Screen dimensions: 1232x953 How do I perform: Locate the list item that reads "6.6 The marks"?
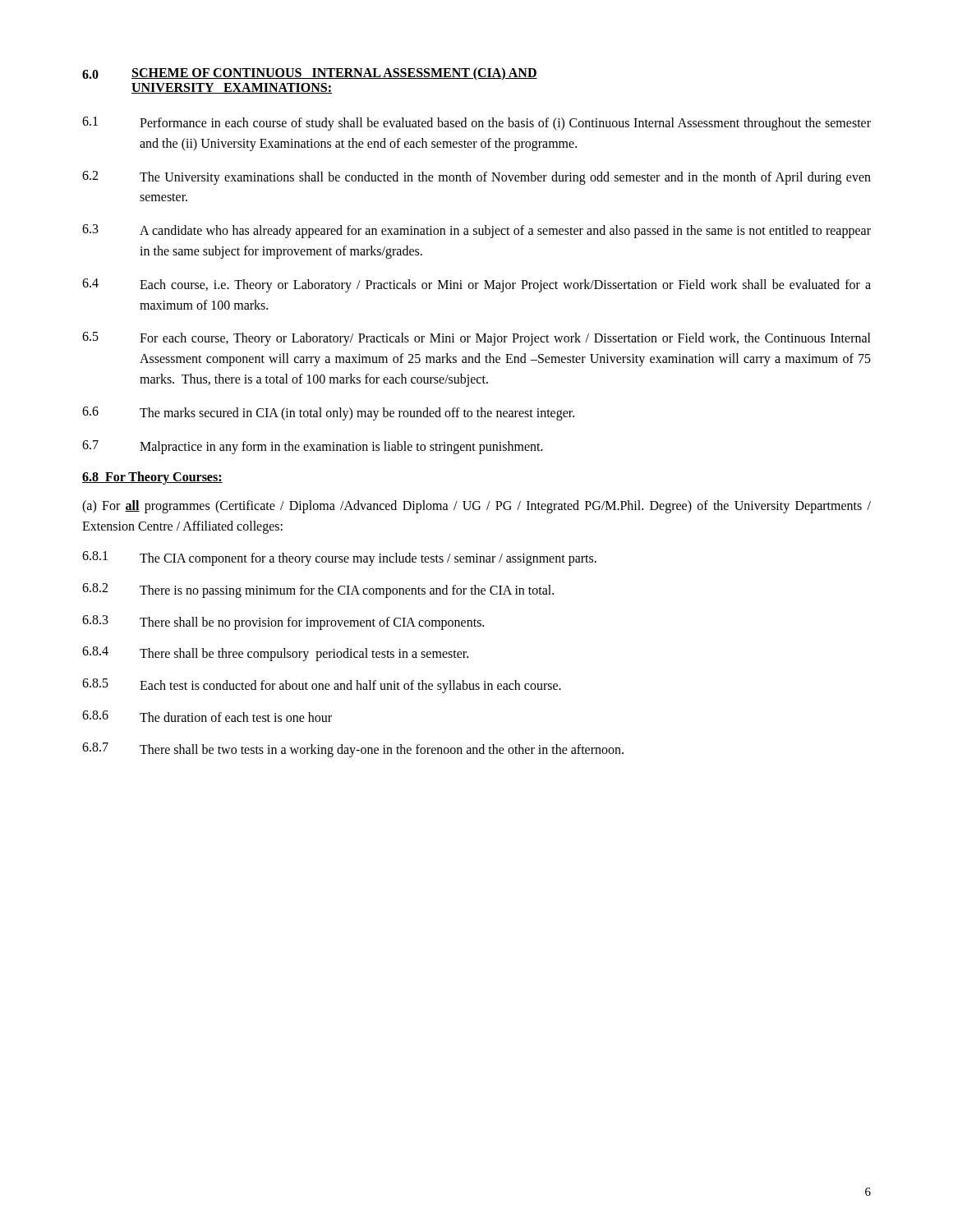click(x=476, y=413)
